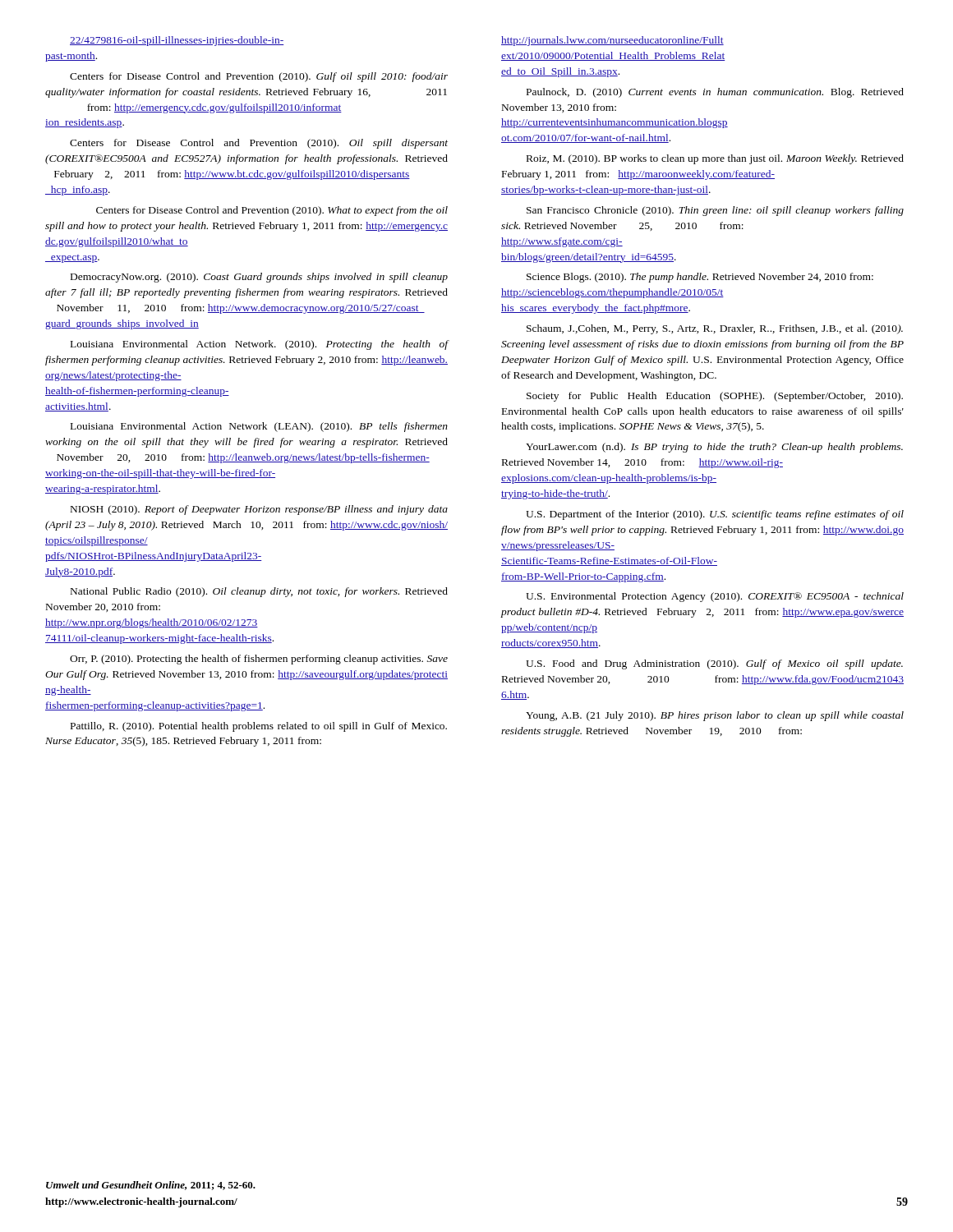Locate the text block containing "U.S. Environmental Protection Agency (2010). COREXIT®"

point(702,620)
